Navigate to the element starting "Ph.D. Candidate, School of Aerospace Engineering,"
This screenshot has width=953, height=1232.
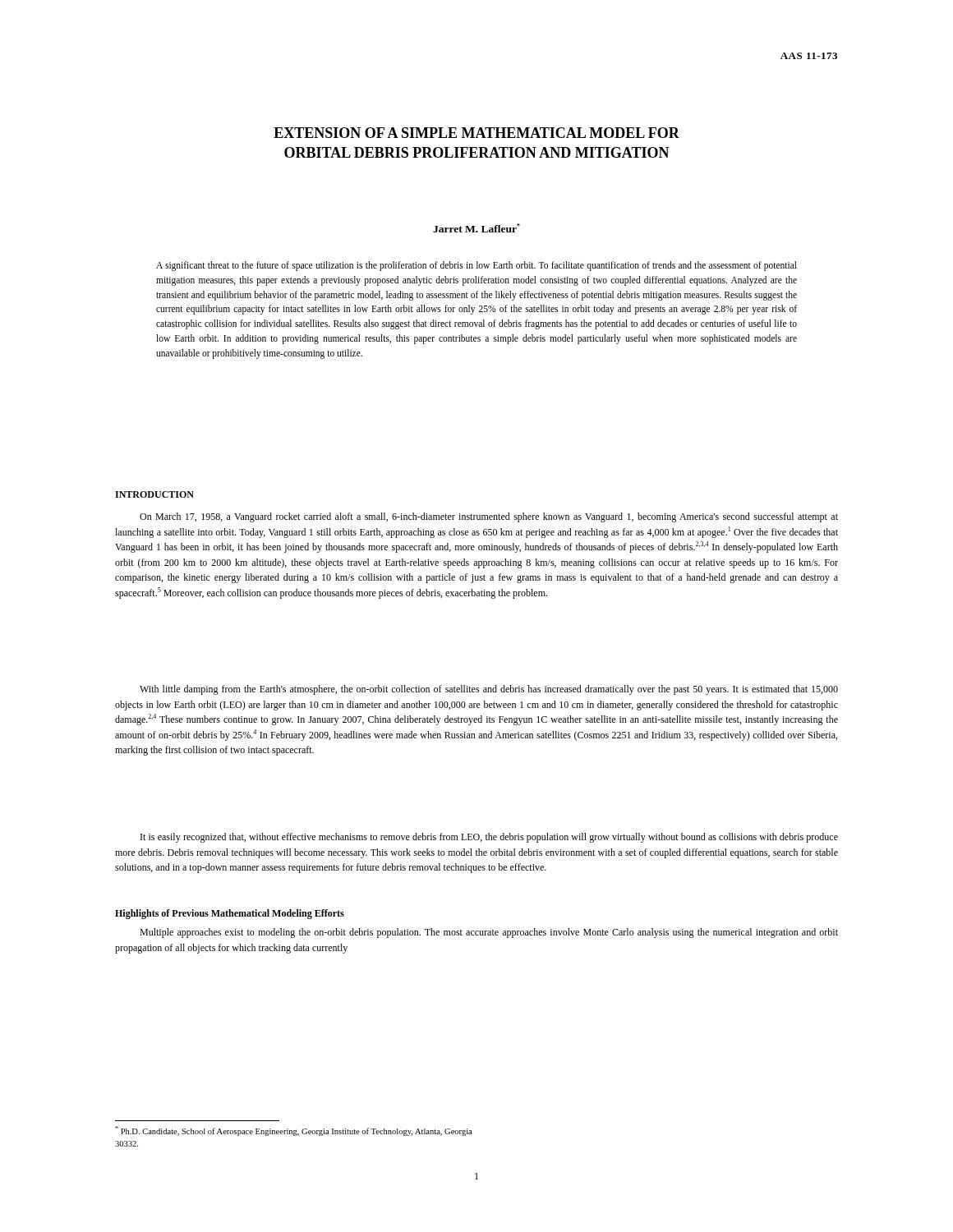(x=294, y=1134)
